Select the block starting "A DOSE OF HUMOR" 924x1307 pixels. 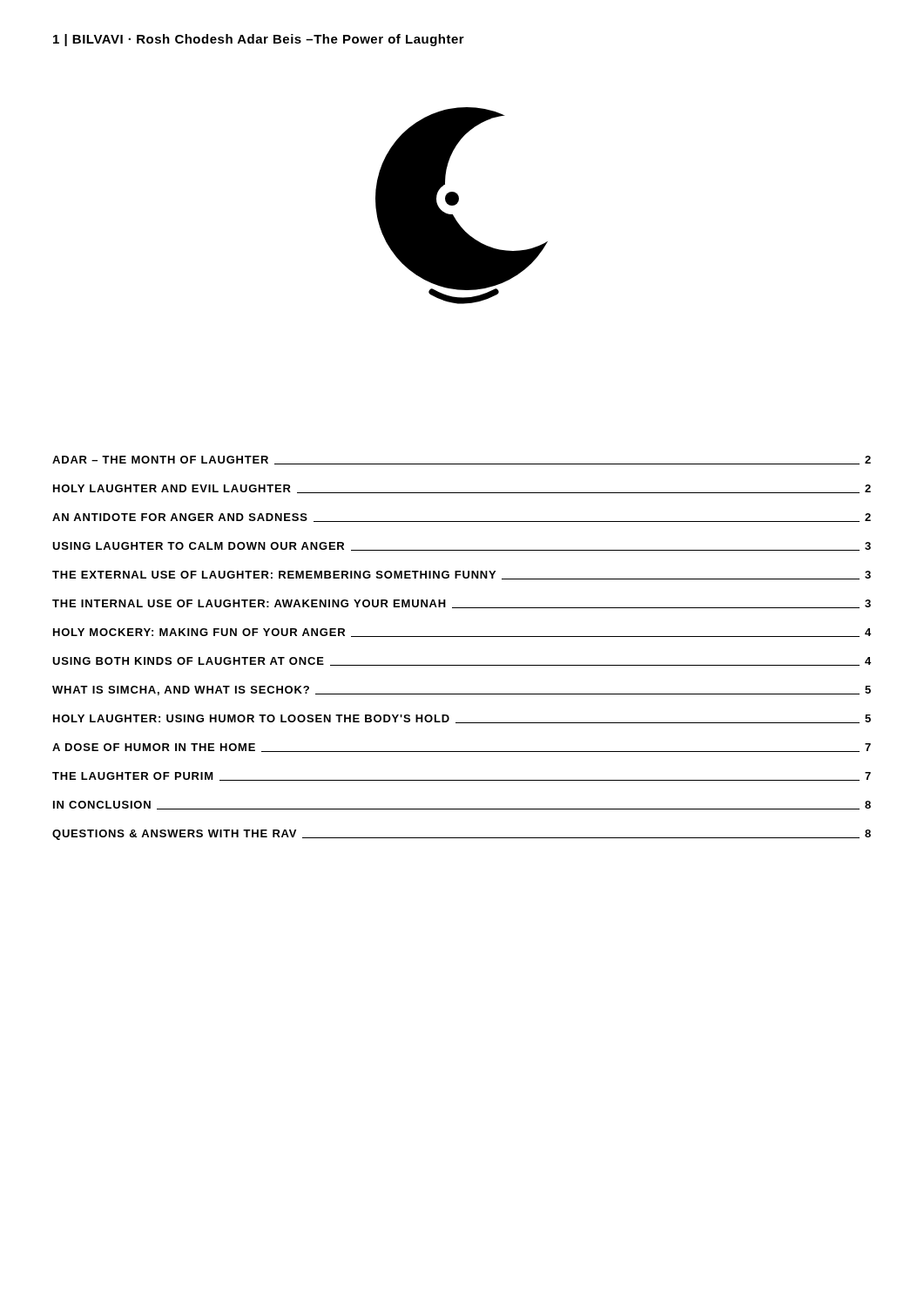pyautogui.click(x=462, y=747)
